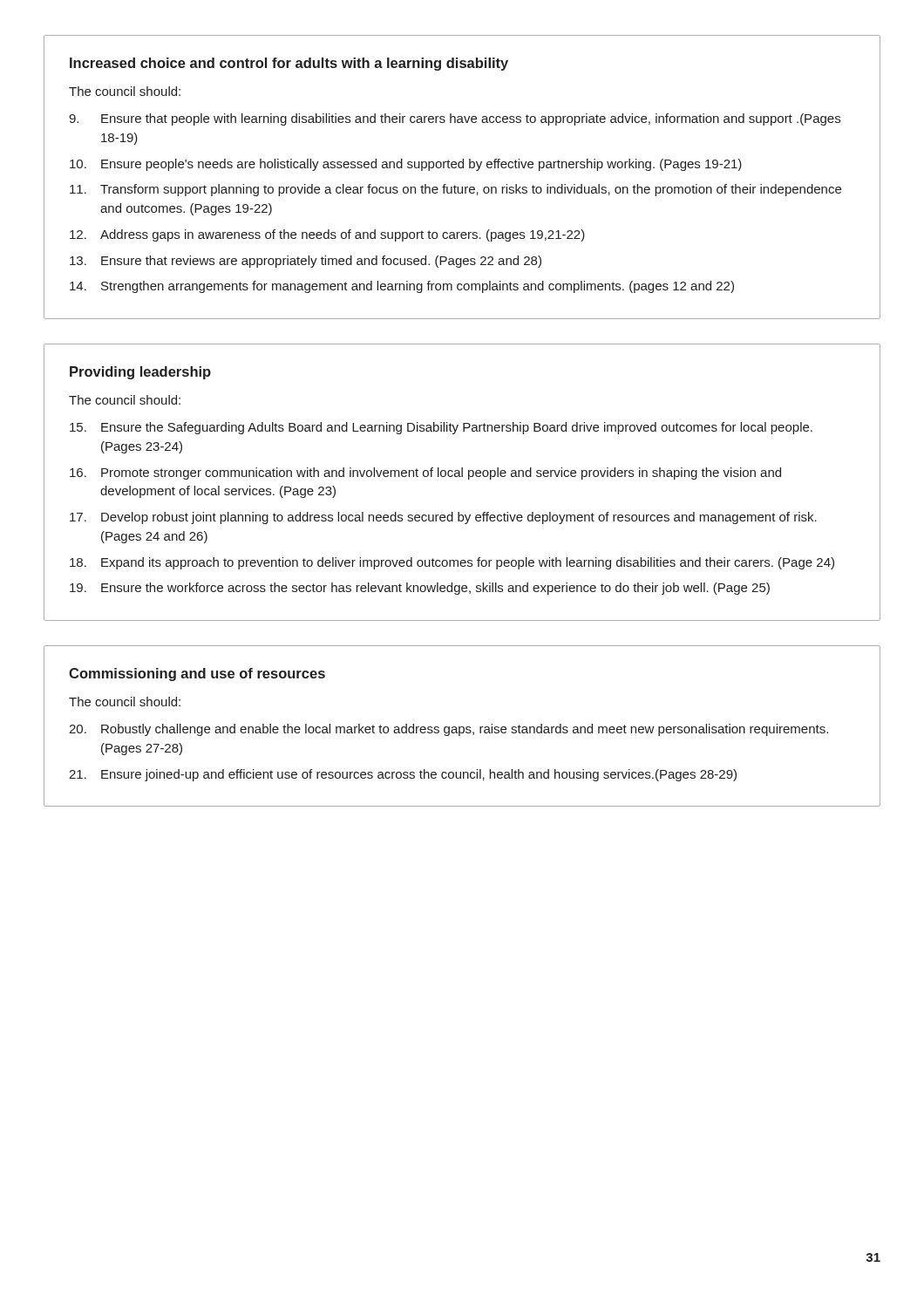Click on the text starting "13. Ensure that reviews are appropriately timed"
This screenshot has height=1308, width=924.
coord(462,260)
